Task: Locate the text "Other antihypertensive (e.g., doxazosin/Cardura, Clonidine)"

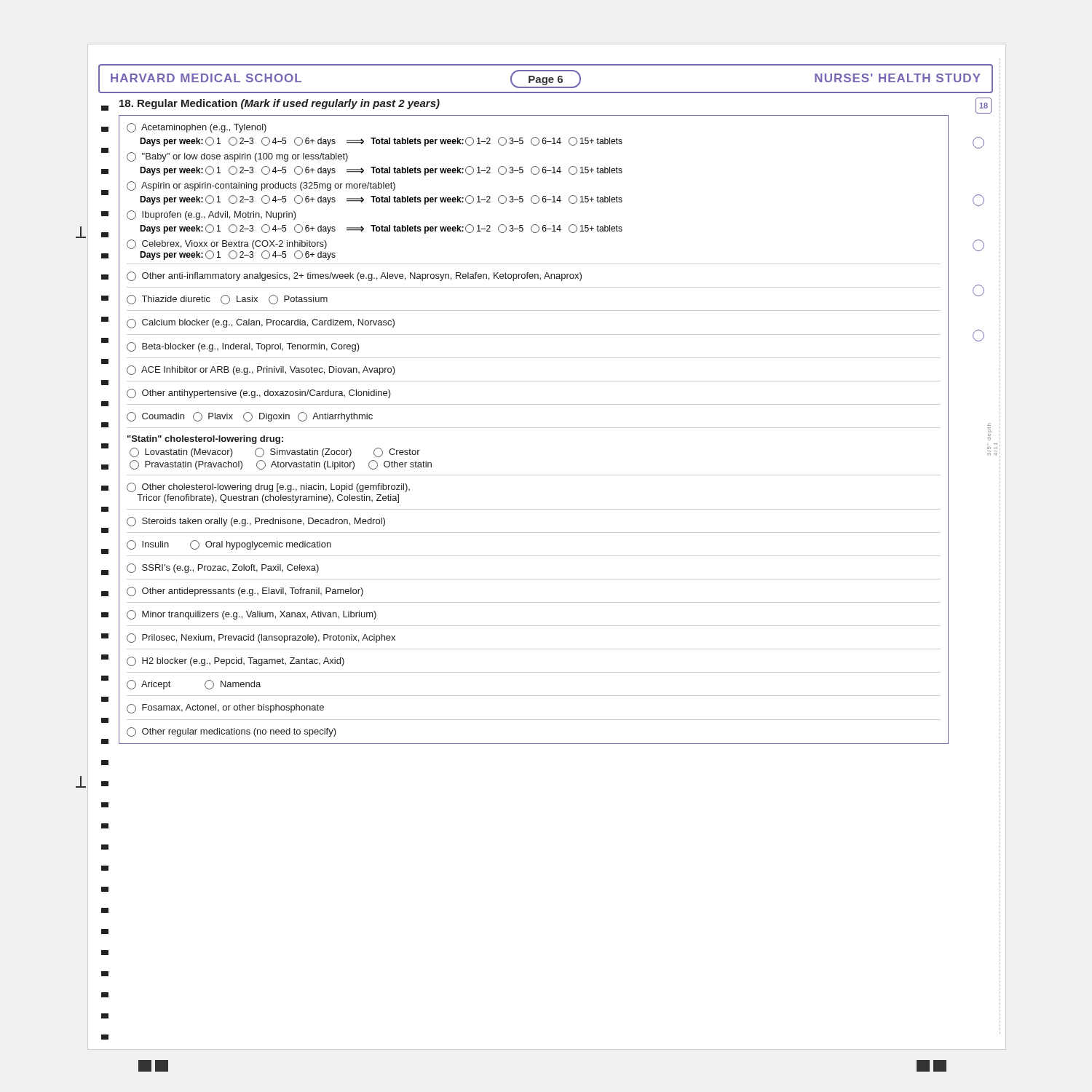Action: [x=259, y=393]
